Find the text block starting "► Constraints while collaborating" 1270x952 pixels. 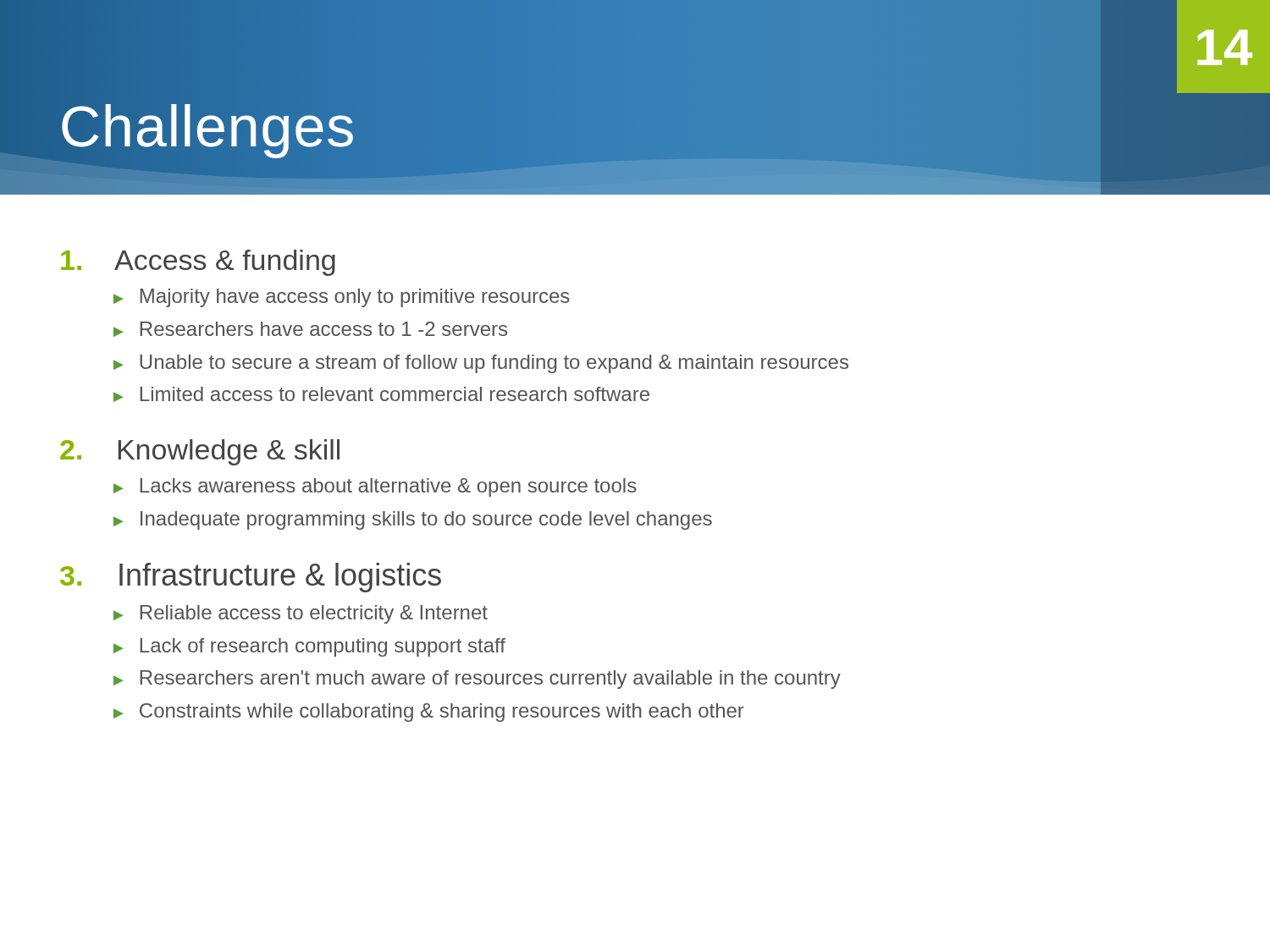coord(427,711)
